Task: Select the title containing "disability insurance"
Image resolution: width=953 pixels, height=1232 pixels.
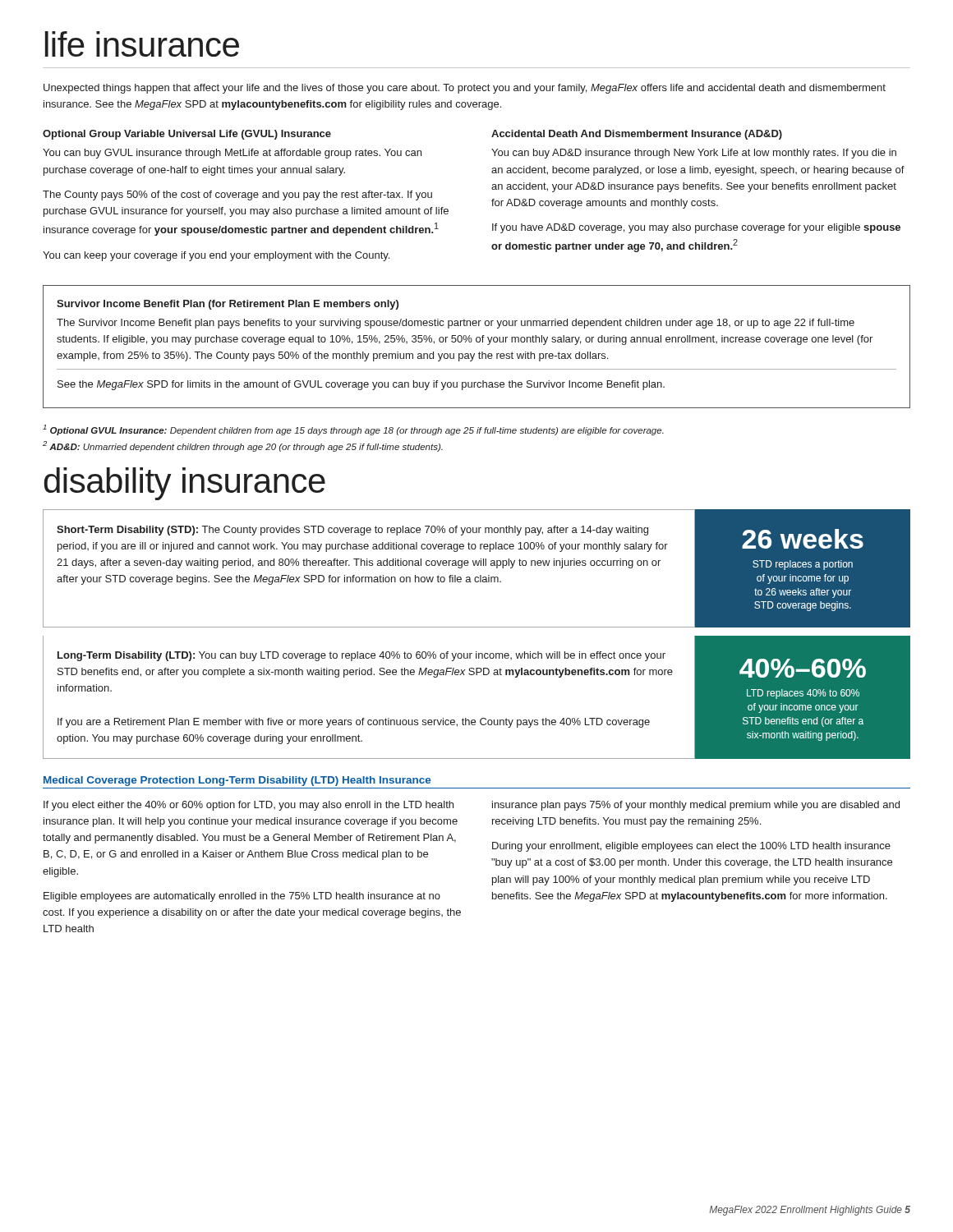Action: 184,484
